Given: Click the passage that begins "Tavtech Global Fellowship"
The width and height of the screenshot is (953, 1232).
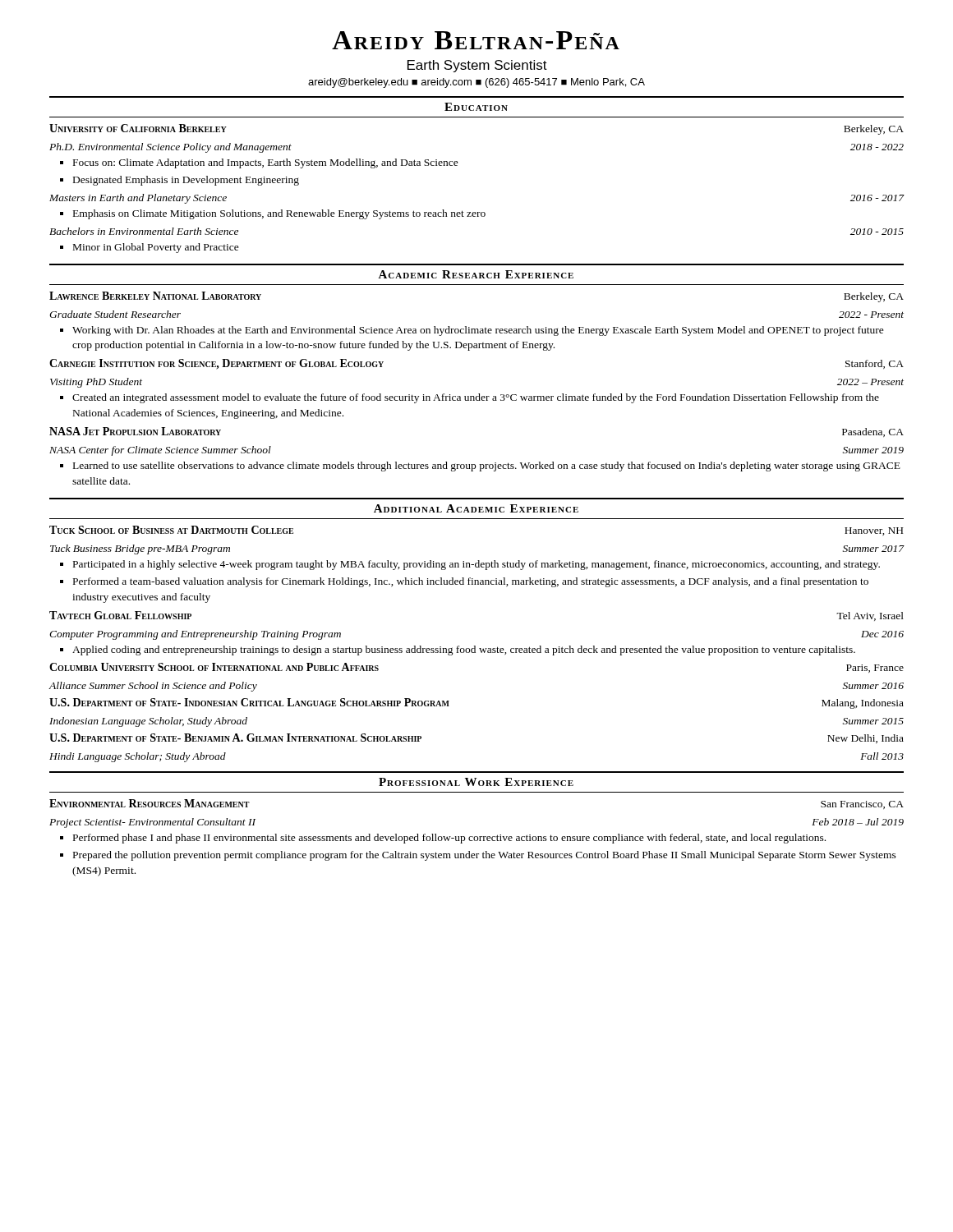Looking at the screenshot, I should pos(113,616).
